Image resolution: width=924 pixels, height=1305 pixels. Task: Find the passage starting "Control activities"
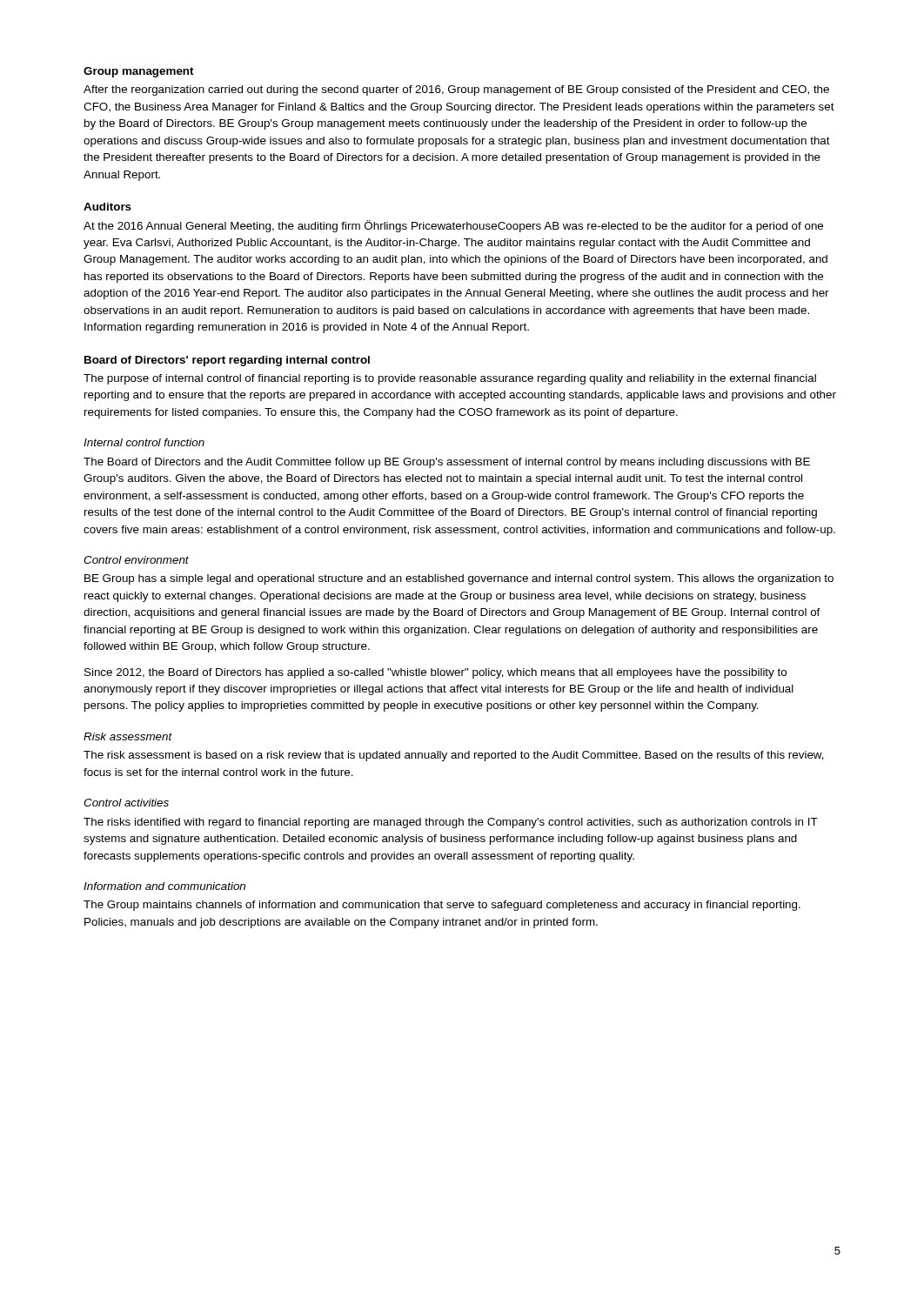coord(126,803)
